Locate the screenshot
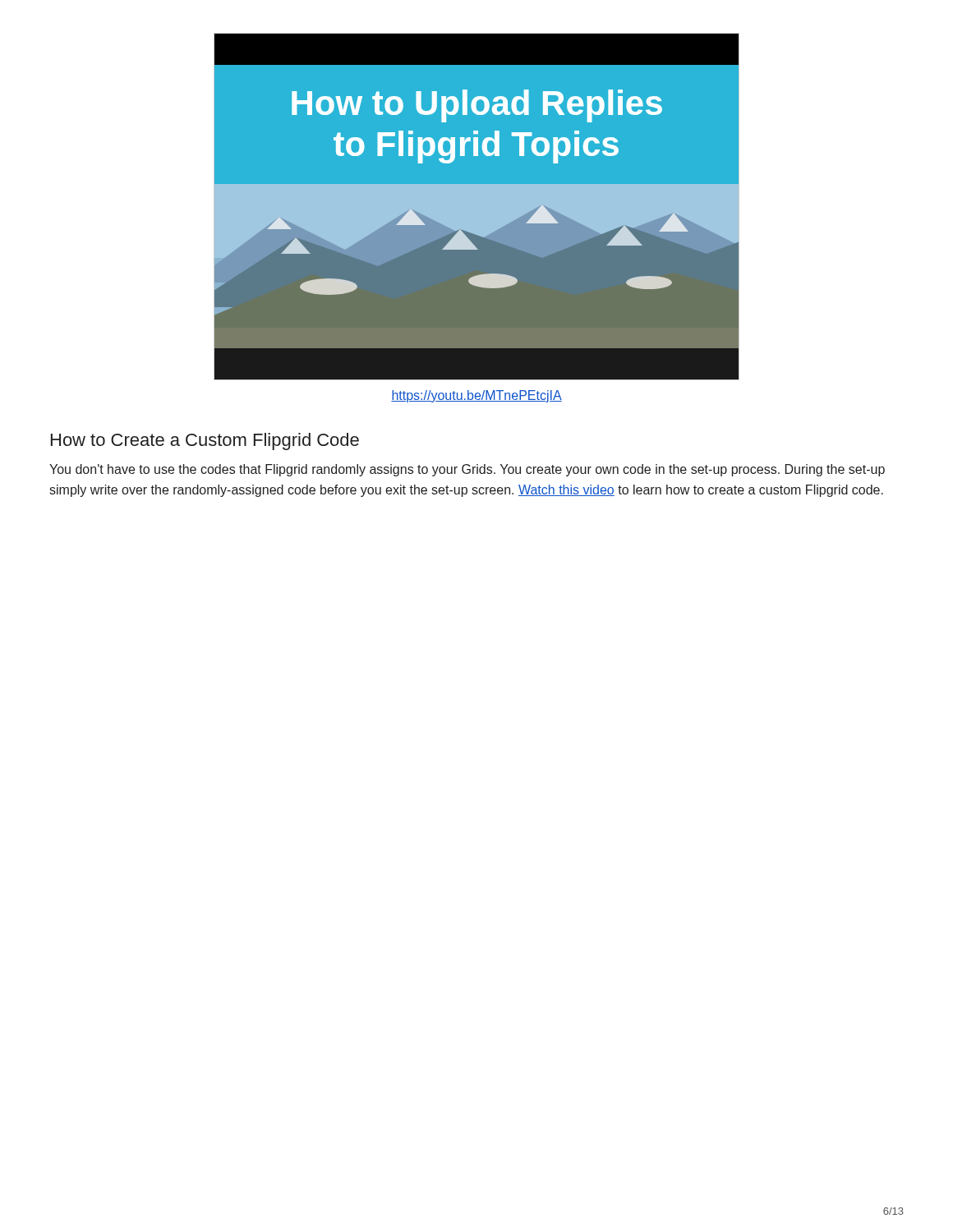953x1232 pixels. click(x=476, y=218)
